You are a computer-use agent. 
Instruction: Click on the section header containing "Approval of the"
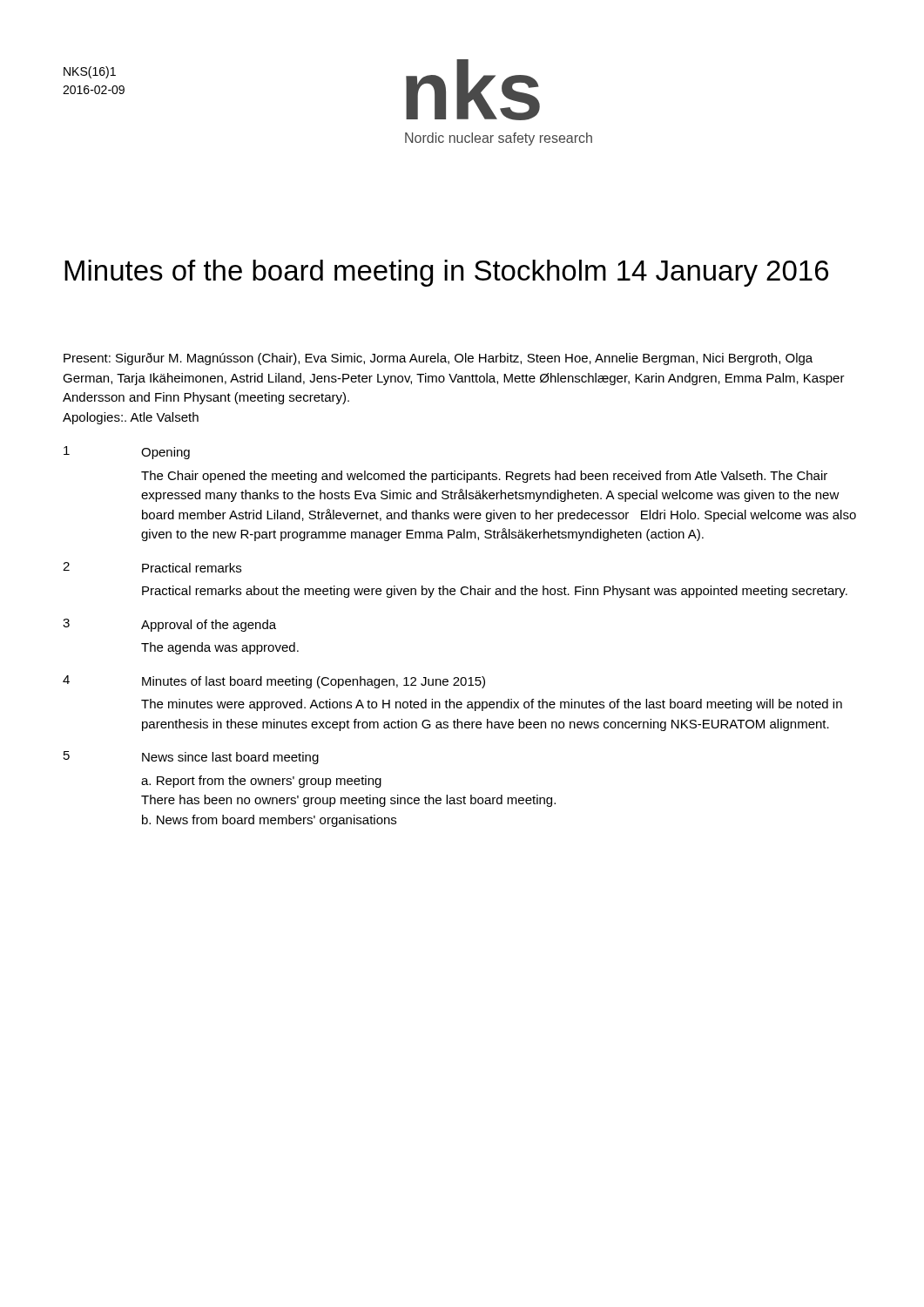pos(209,624)
